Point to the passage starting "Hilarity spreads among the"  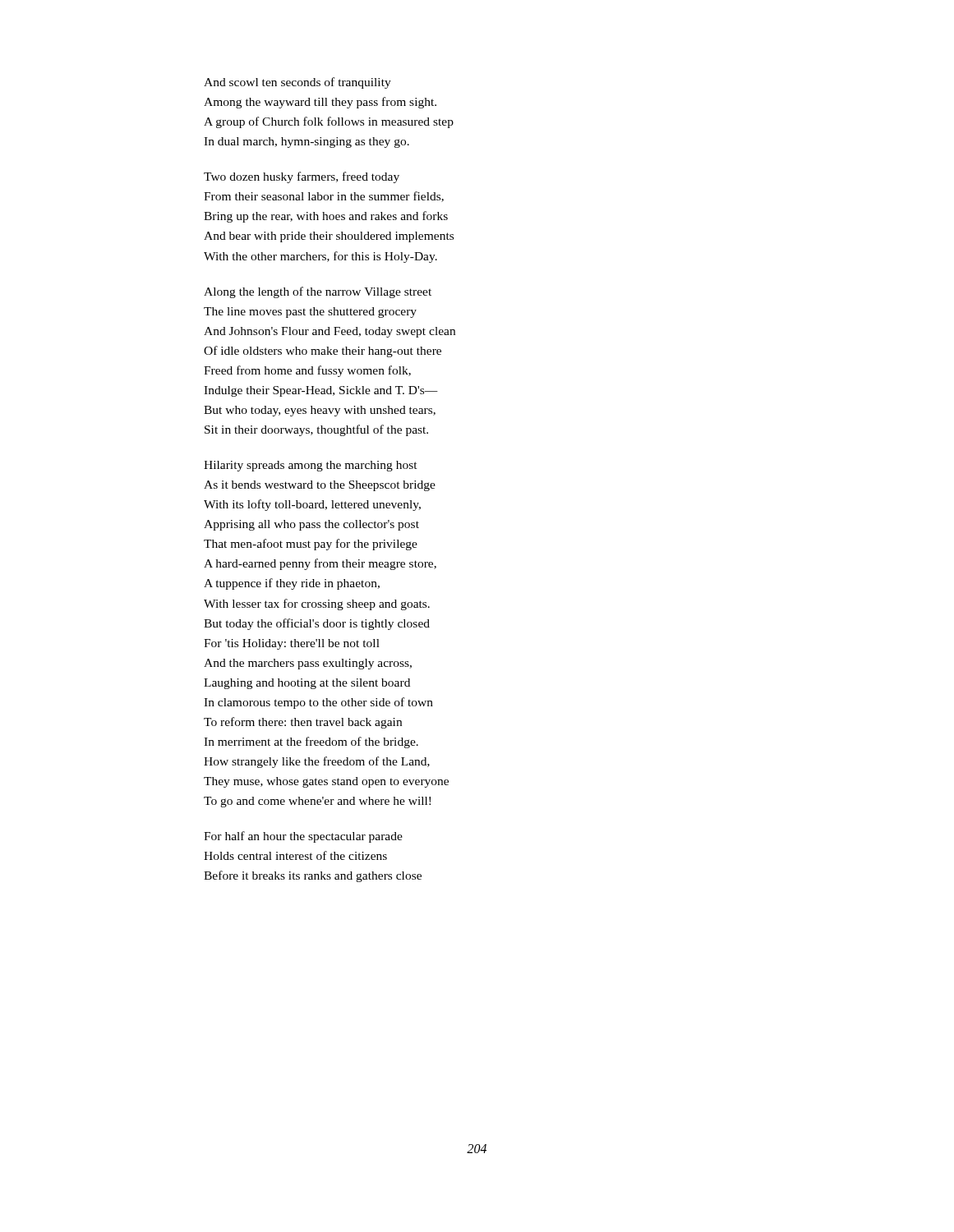pyautogui.click(x=417, y=633)
